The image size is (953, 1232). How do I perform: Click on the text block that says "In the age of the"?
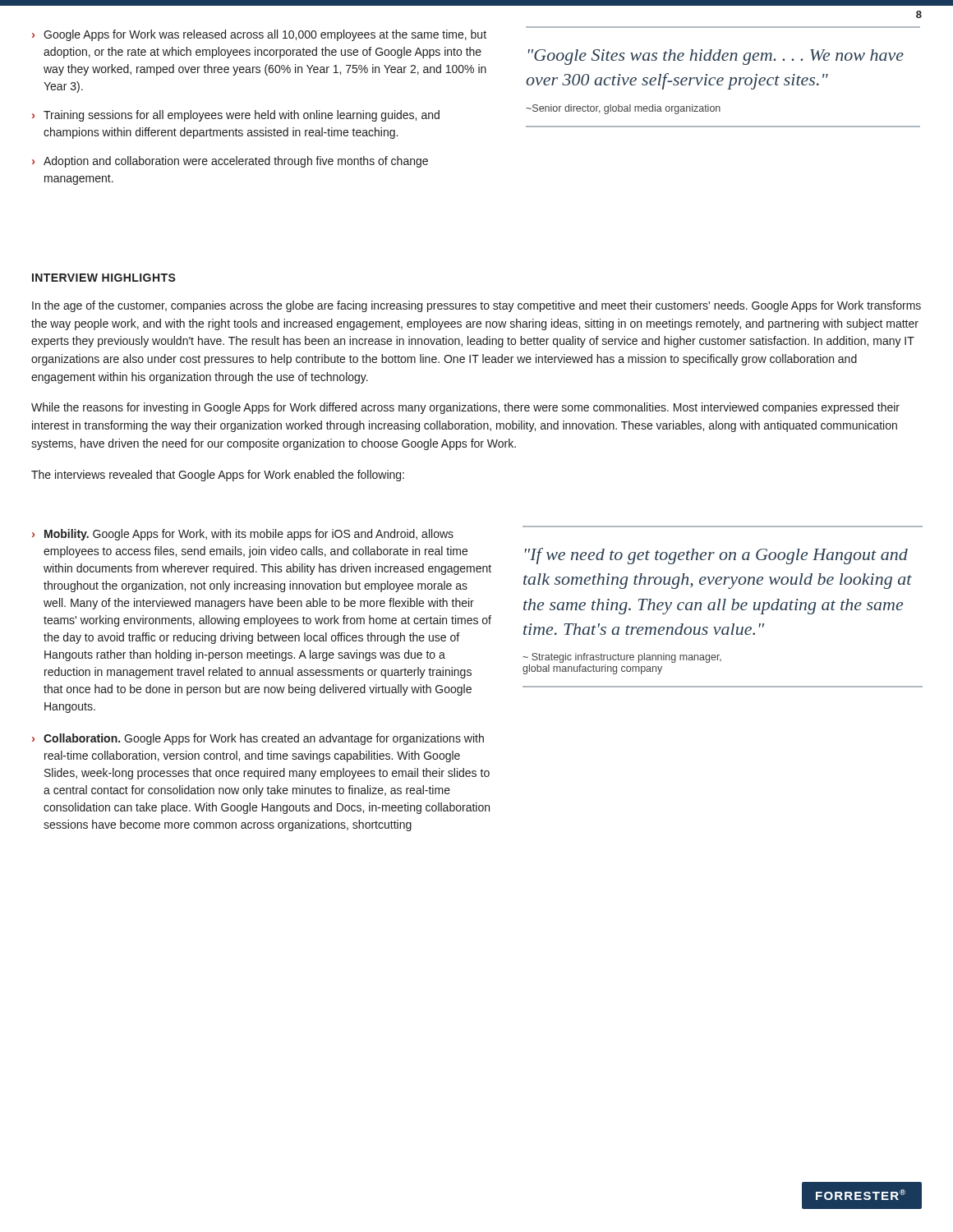pos(476,341)
